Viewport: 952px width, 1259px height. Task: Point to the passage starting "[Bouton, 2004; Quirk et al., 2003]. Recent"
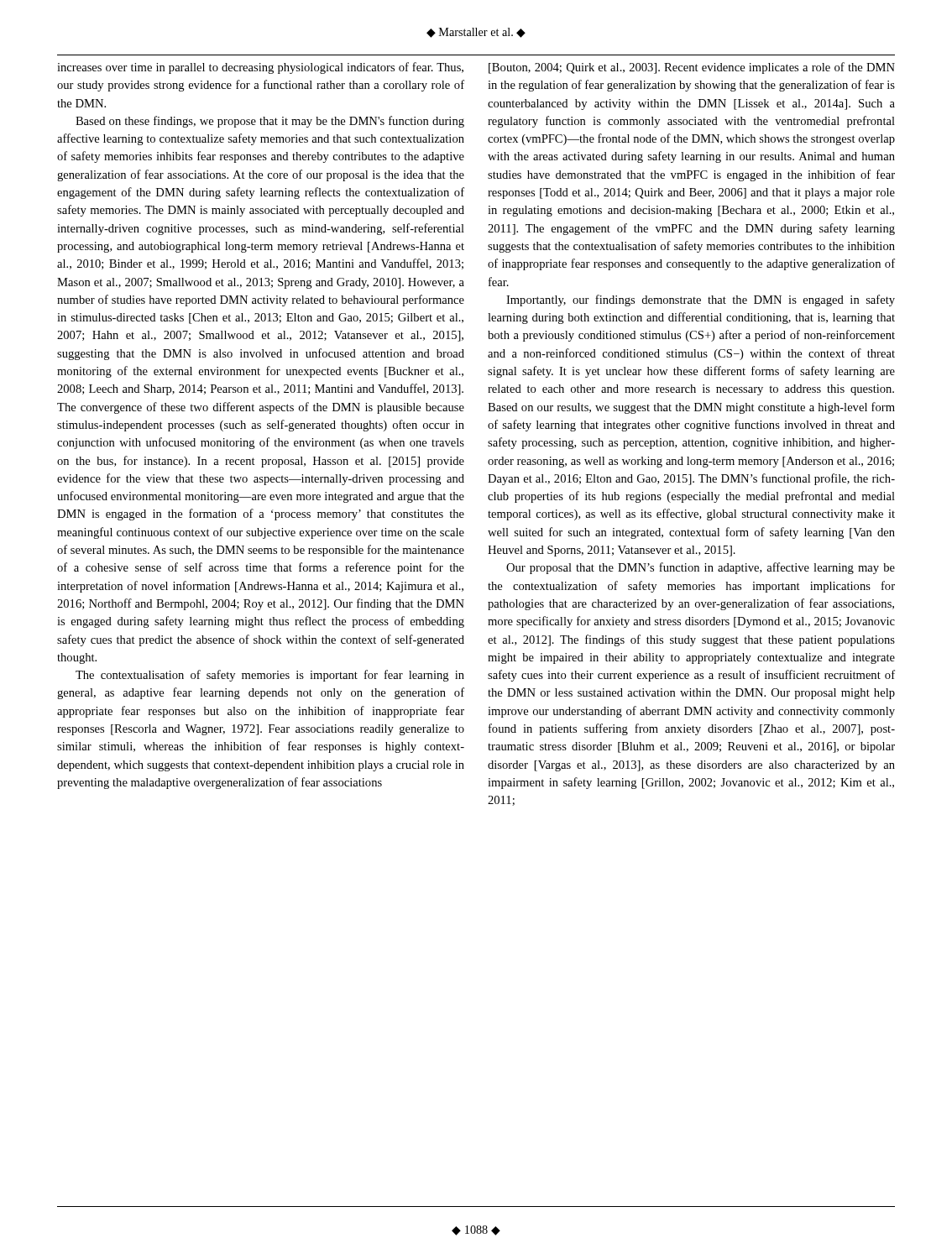tap(691, 434)
